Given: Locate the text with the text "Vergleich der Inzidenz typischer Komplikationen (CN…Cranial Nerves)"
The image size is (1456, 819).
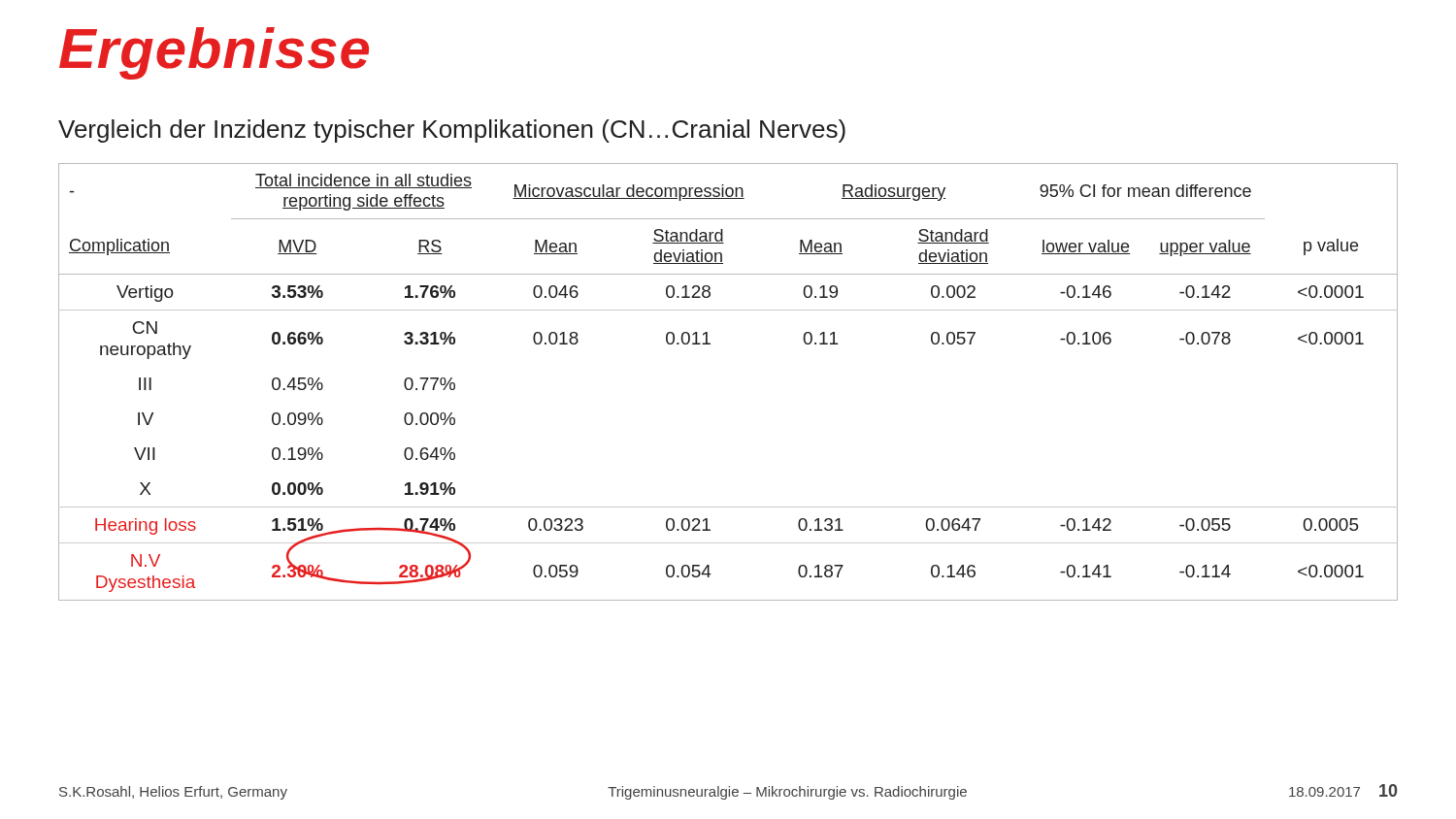Looking at the screenshot, I should pos(452,129).
